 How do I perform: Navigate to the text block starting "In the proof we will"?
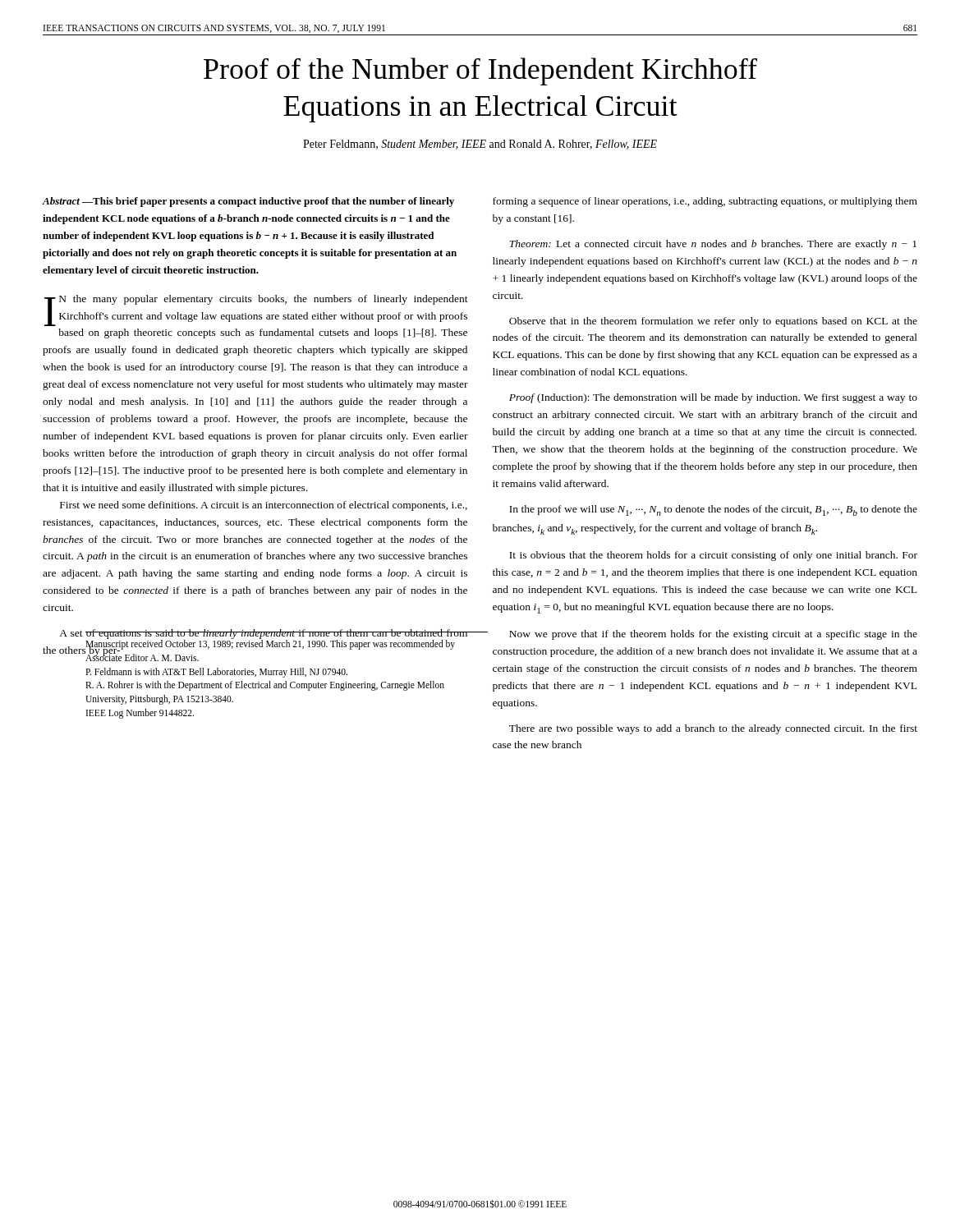[705, 519]
